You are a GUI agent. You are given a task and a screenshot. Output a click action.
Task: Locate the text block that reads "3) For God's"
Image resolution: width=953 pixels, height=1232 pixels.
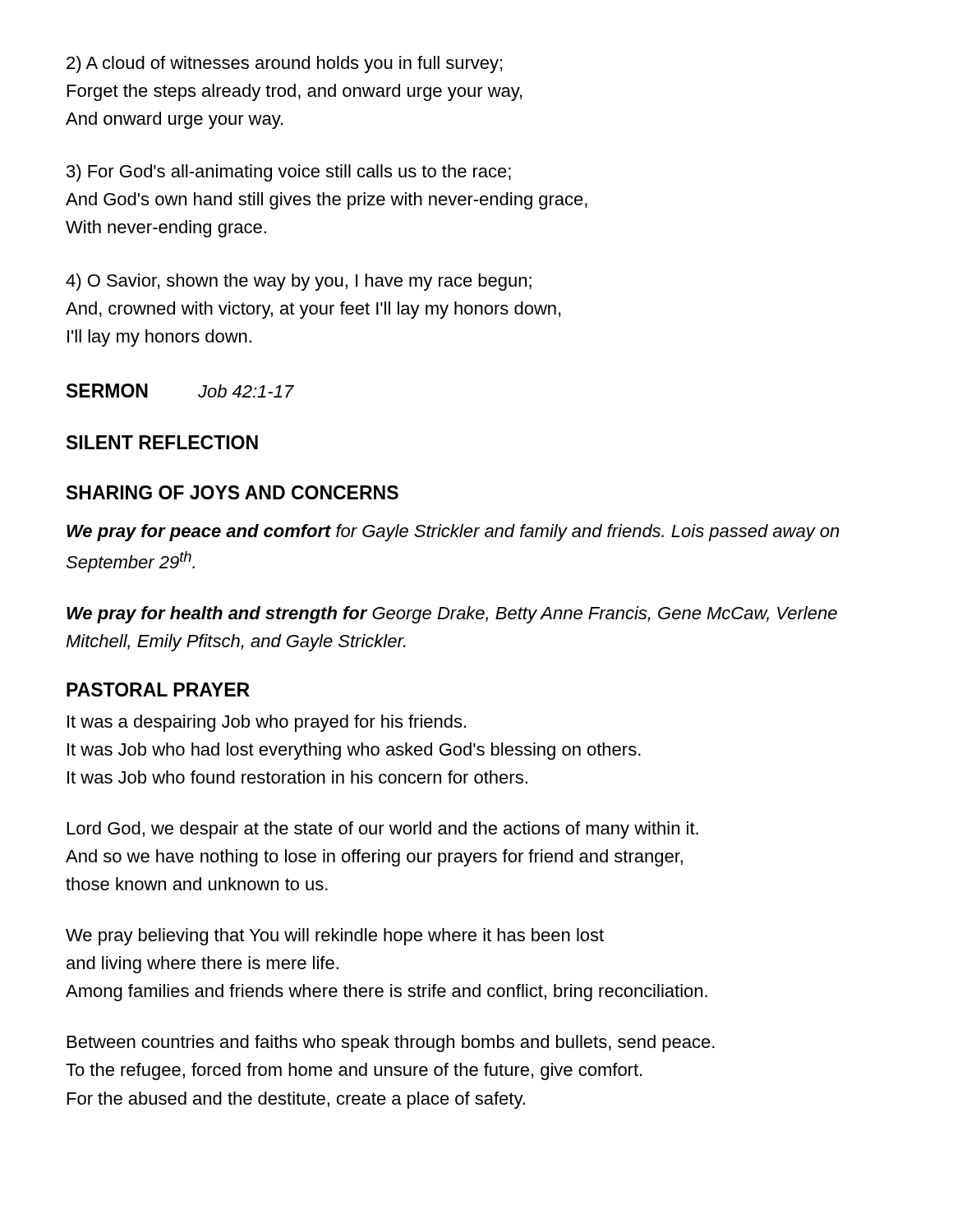[x=327, y=200]
